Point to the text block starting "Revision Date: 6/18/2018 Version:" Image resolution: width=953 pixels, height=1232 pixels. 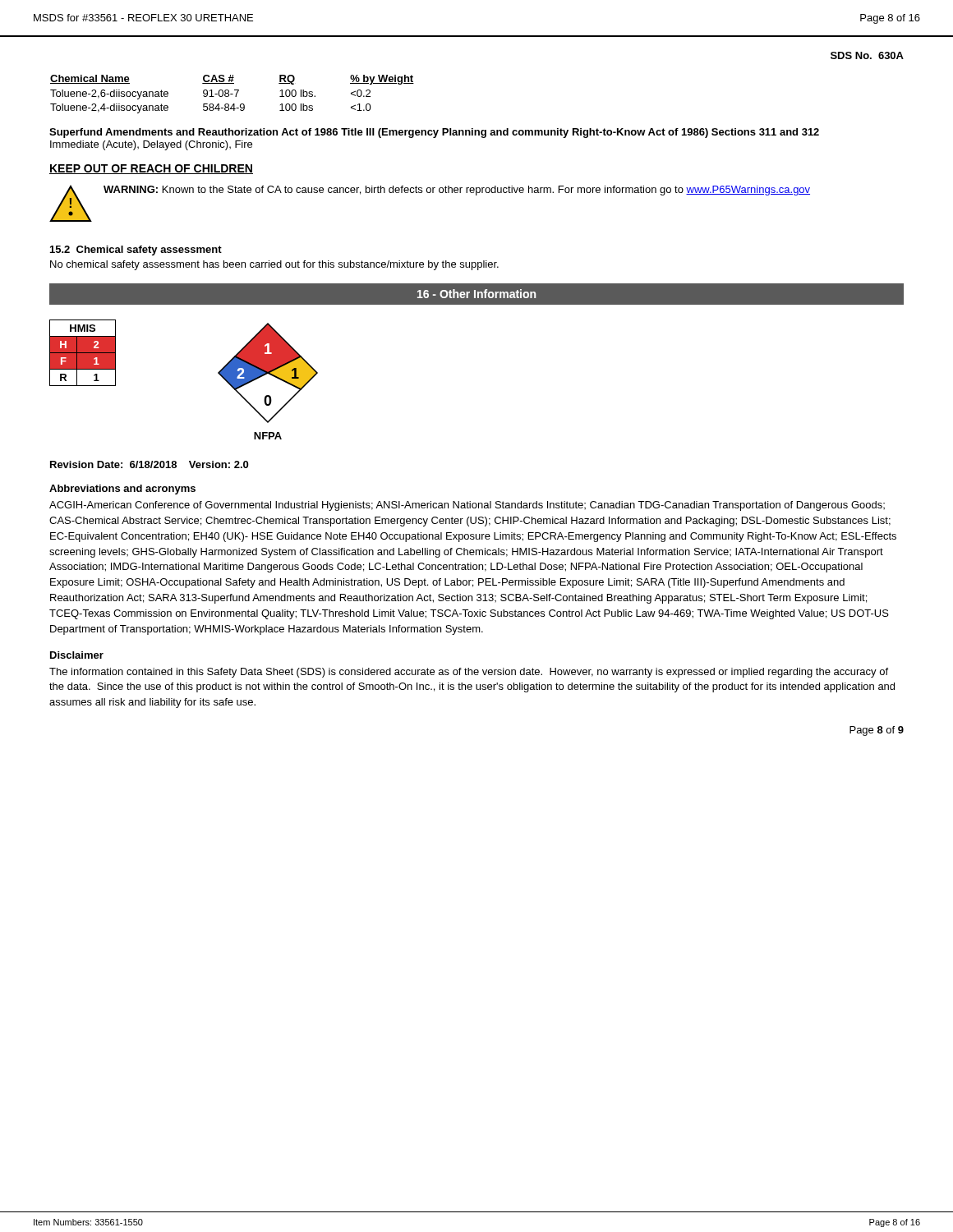(x=149, y=464)
